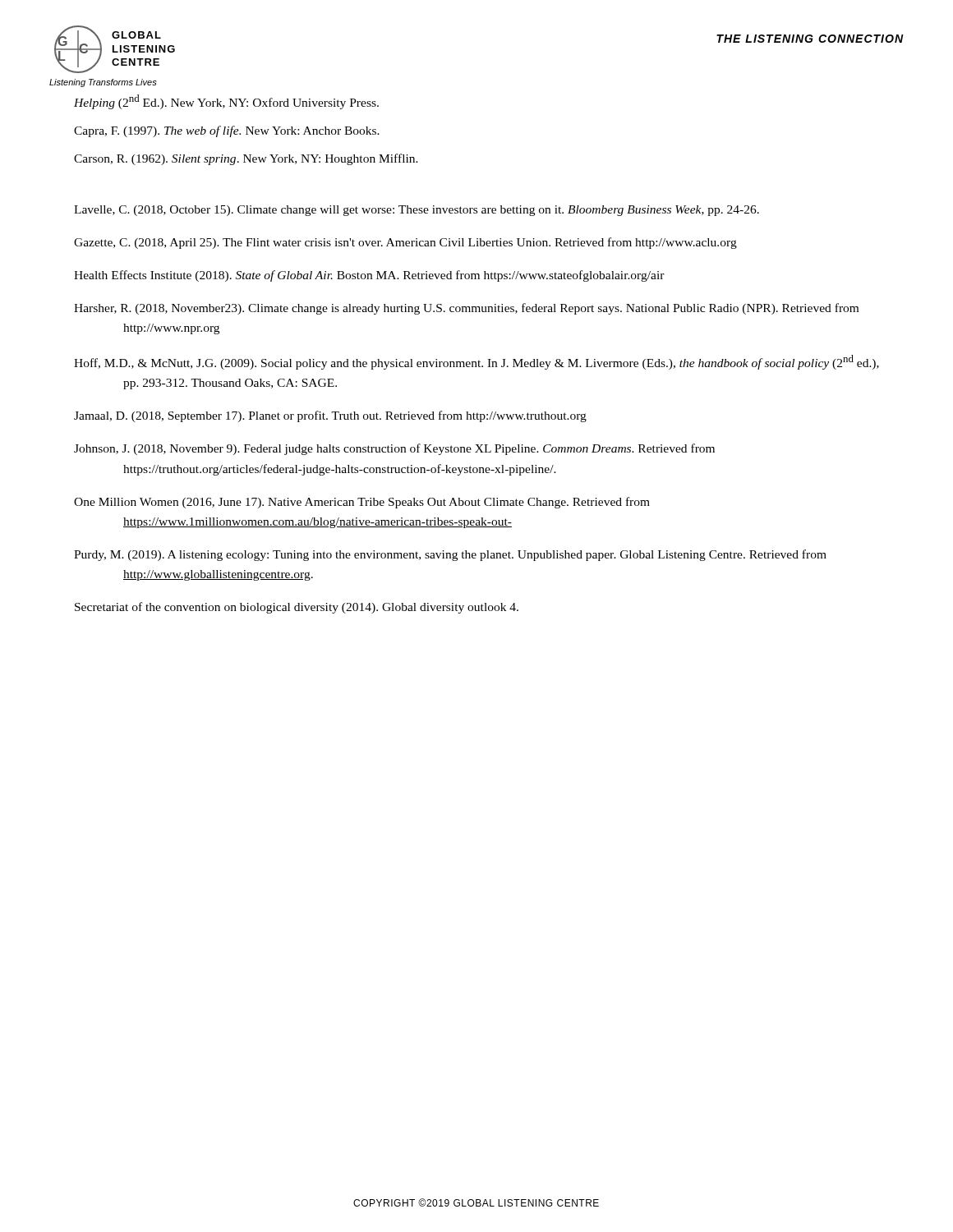Screen dimensions: 1232x953
Task: Select the passage starting "Lavelle, C. (2018, October 15)."
Action: pos(417,209)
